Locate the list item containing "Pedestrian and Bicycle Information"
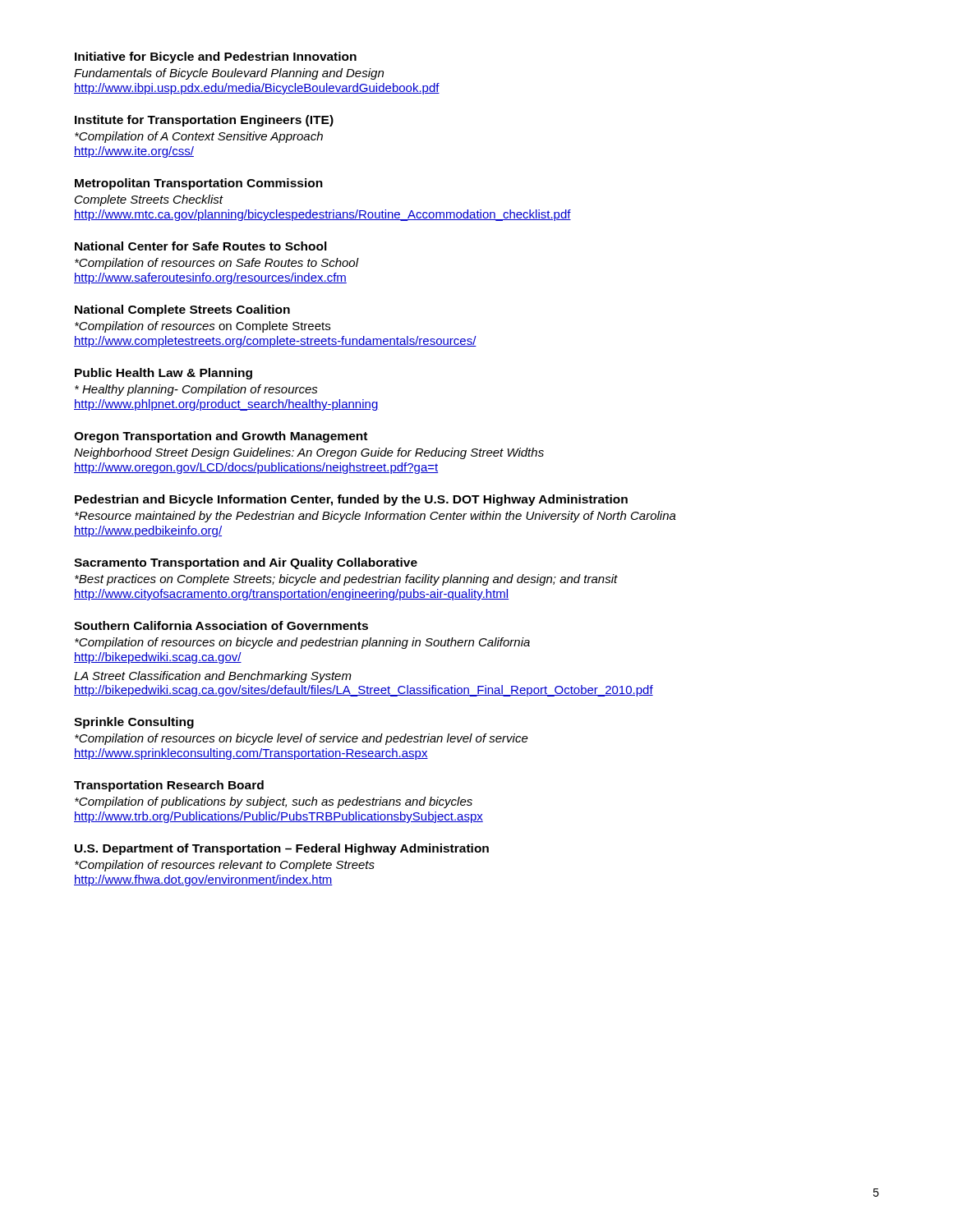The image size is (953, 1232). (x=476, y=515)
